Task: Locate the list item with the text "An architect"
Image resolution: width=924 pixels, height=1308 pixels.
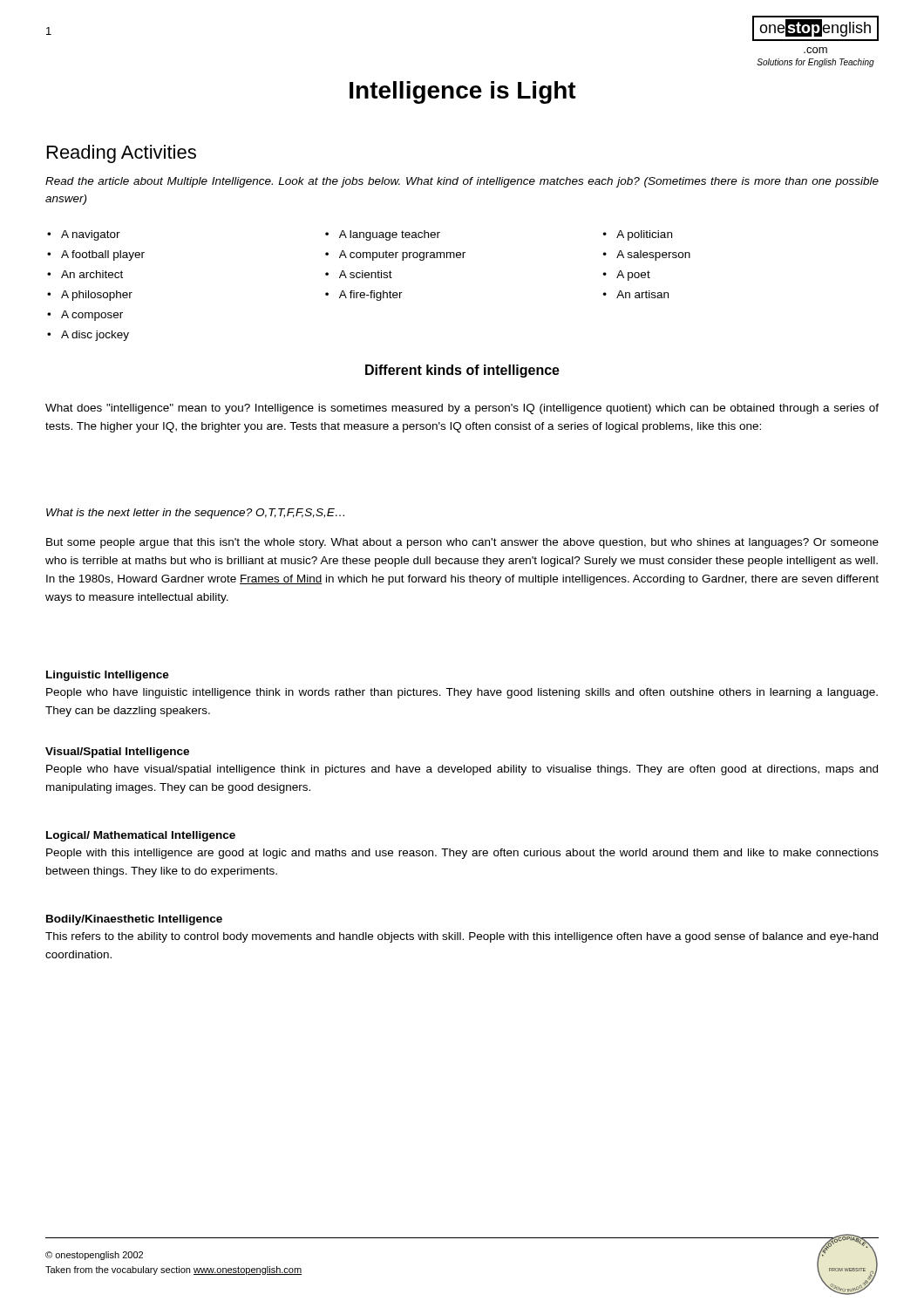Action: 92,274
